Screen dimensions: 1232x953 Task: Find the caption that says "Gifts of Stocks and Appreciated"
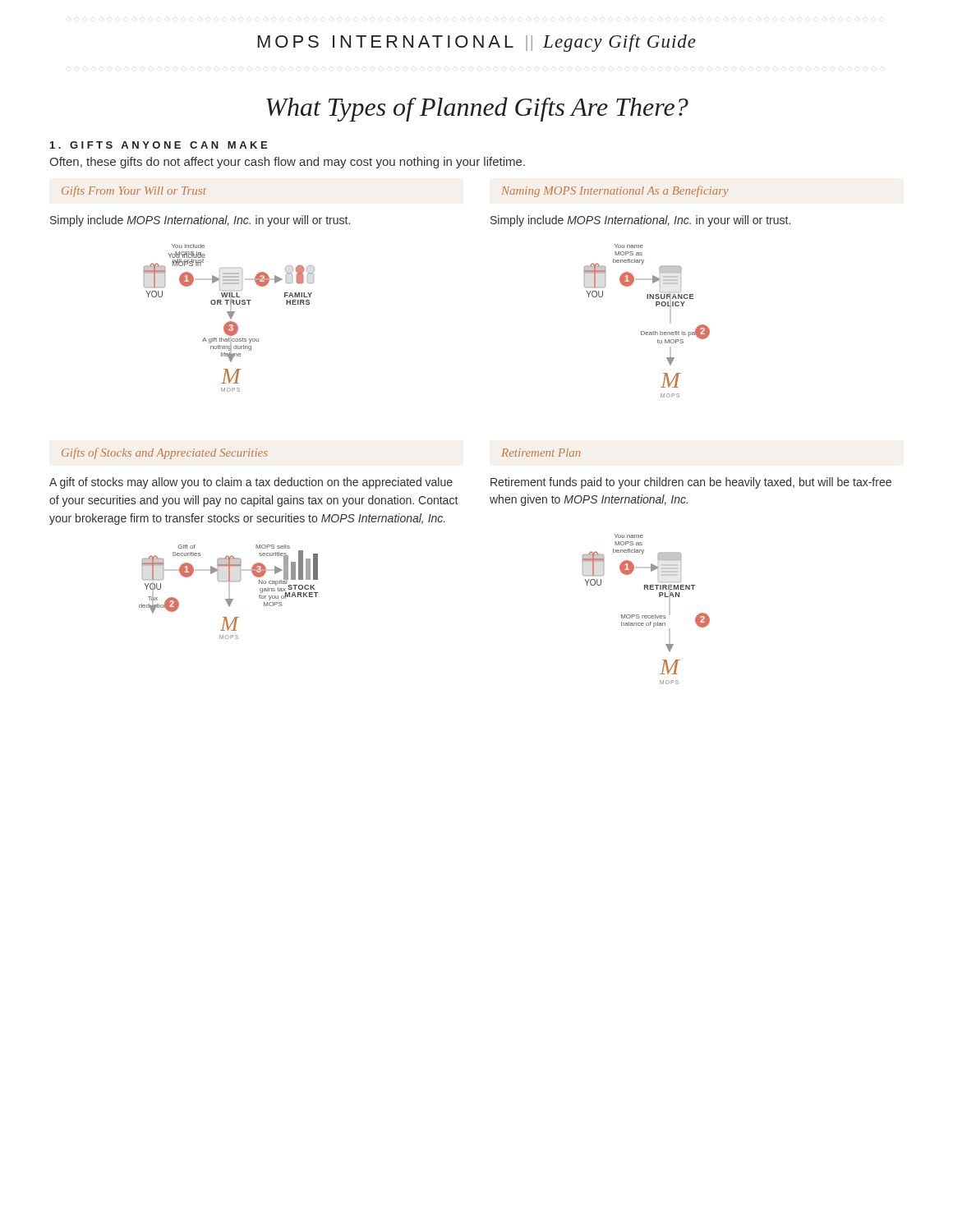pyautogui.click(x=164, y=453)
